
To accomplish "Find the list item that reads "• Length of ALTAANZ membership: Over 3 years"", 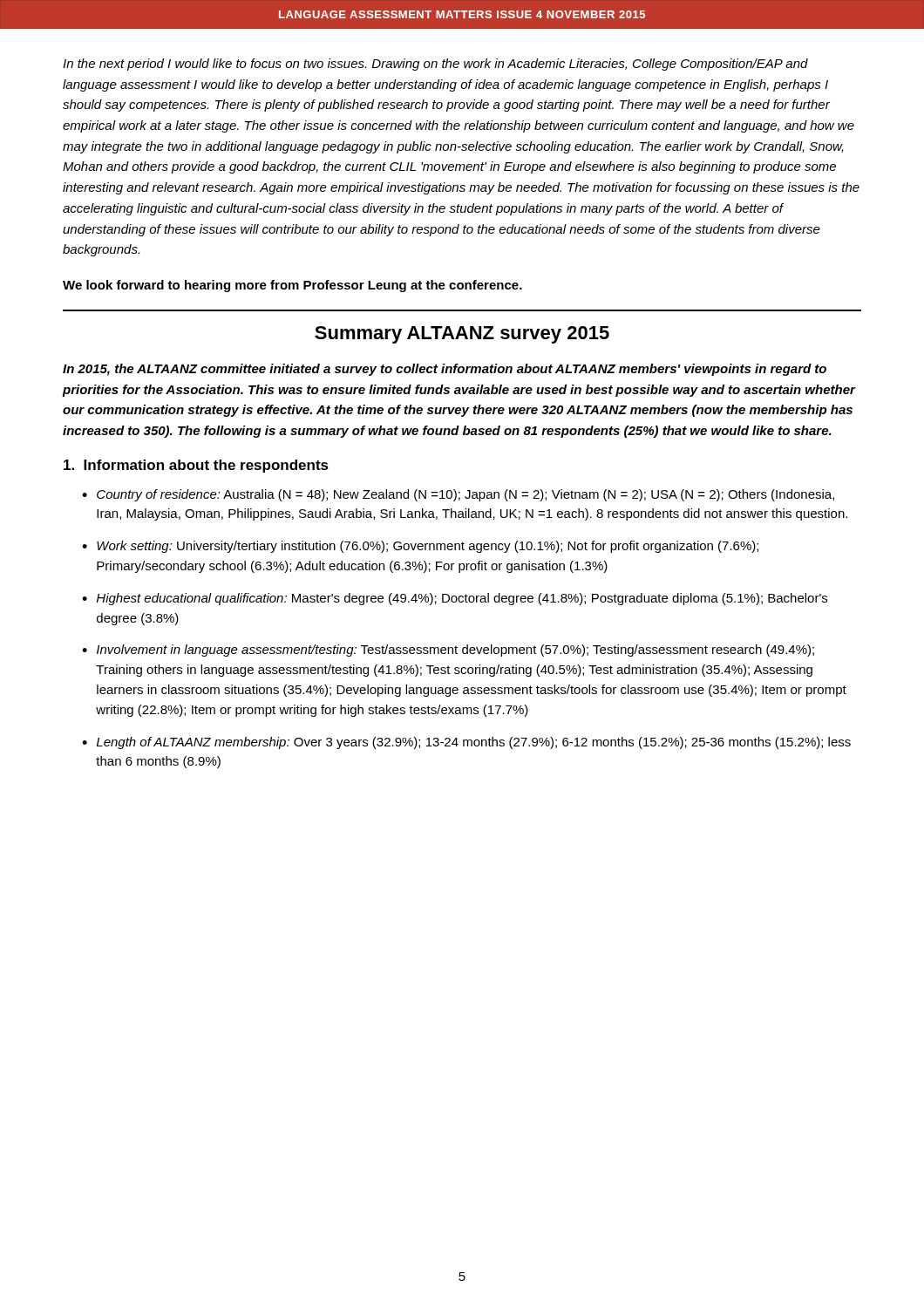I will [472, 752].
